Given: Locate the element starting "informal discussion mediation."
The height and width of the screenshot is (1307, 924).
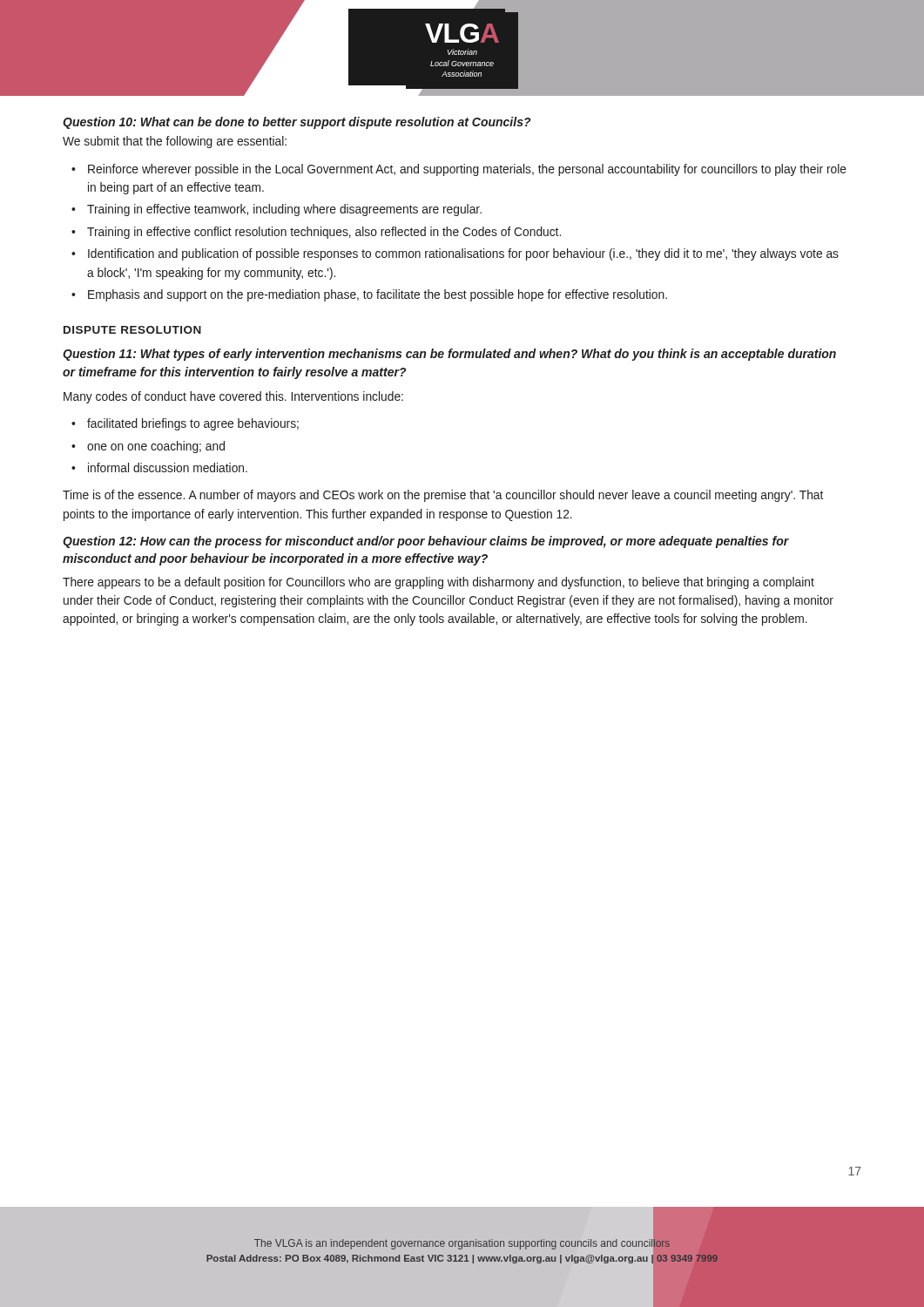Looking at the screenshot, I should click(168, 468).
